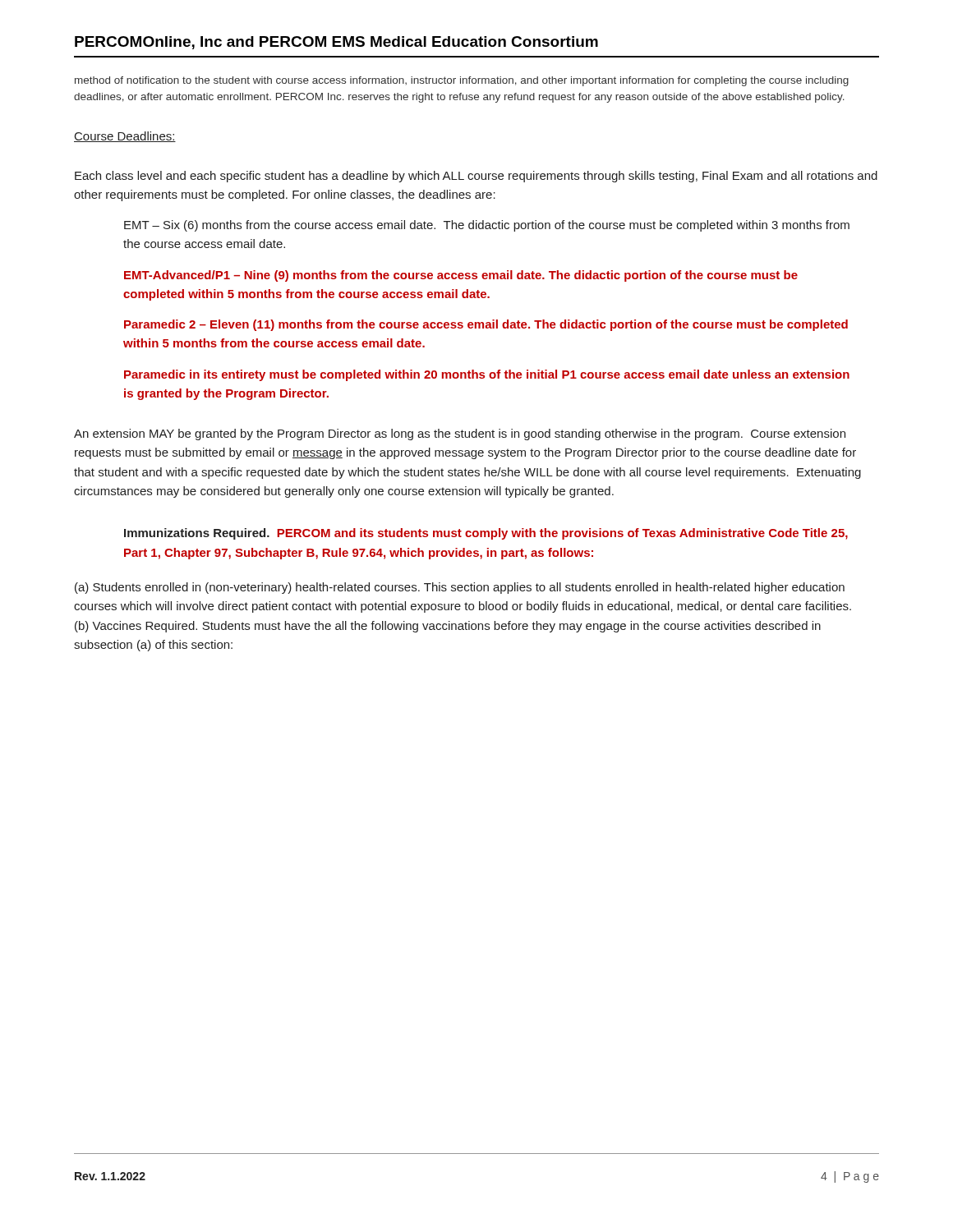The width and height of the screenshot is (953, 1232).
Task: Find the list item with the text "EMT-Advanced/P1 – Nine (9) months"
Action: point(460,284)
